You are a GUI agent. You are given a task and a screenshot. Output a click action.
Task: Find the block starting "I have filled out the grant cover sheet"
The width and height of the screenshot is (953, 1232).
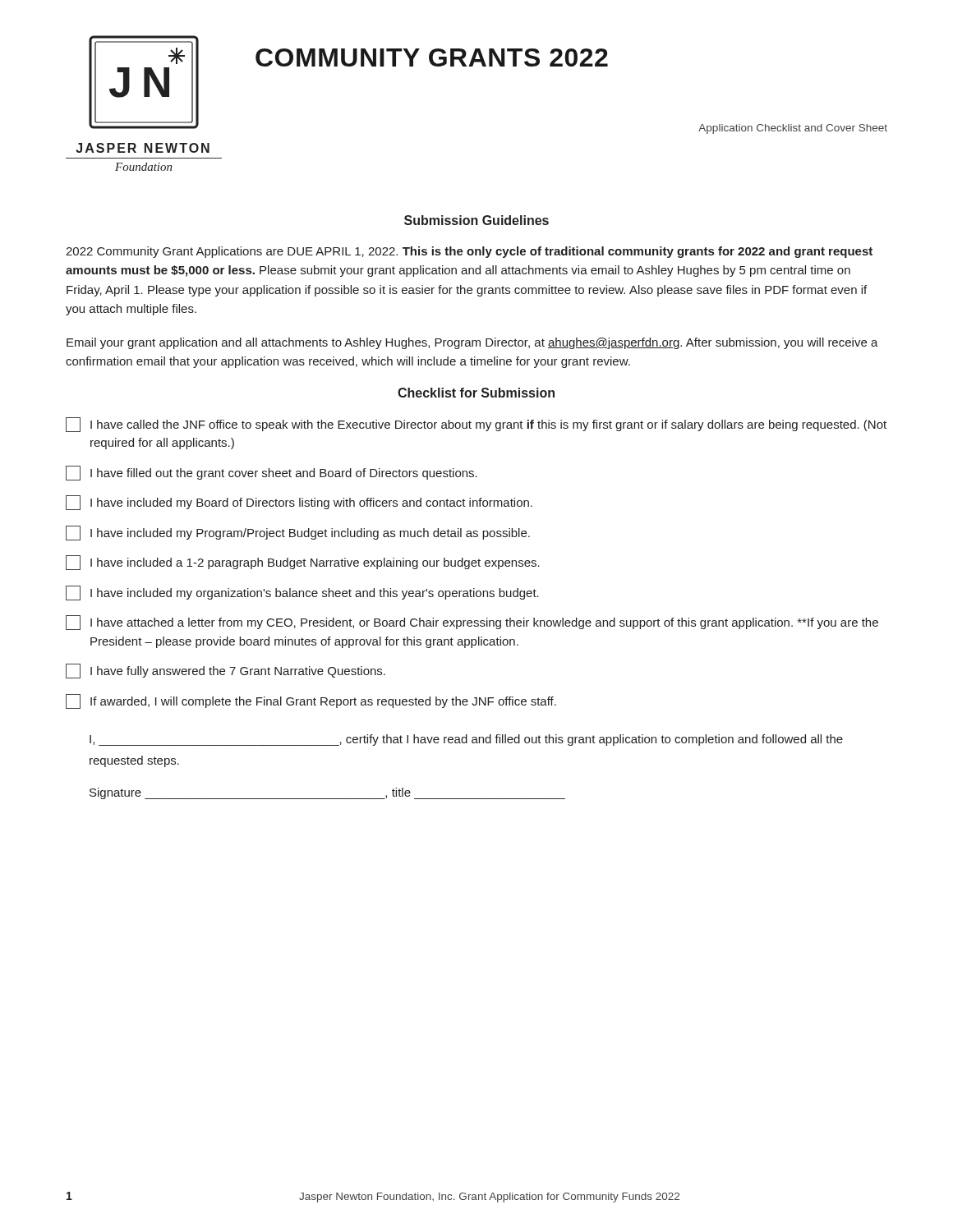476,473
